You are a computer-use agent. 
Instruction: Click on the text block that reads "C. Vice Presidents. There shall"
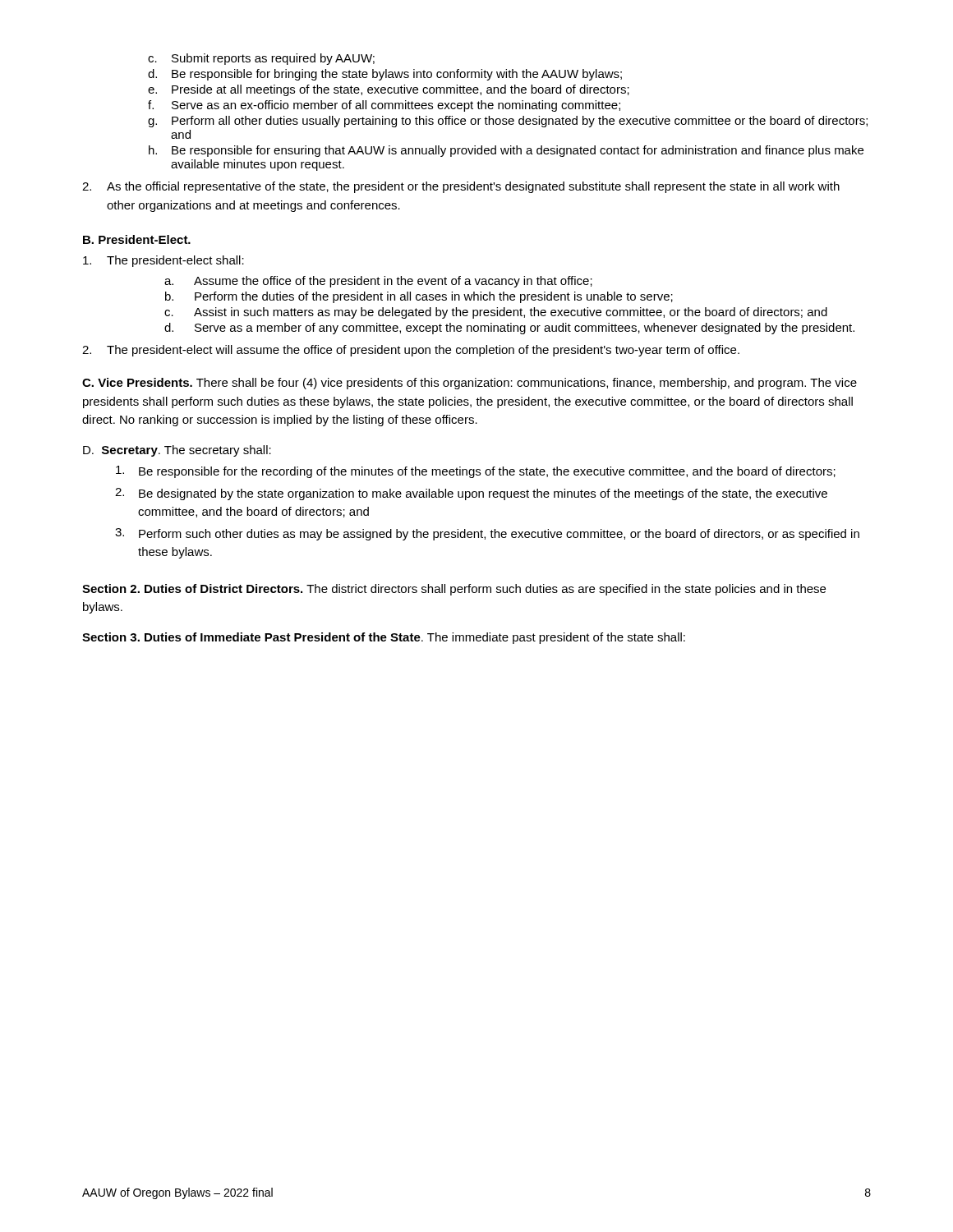coord(469,401)
